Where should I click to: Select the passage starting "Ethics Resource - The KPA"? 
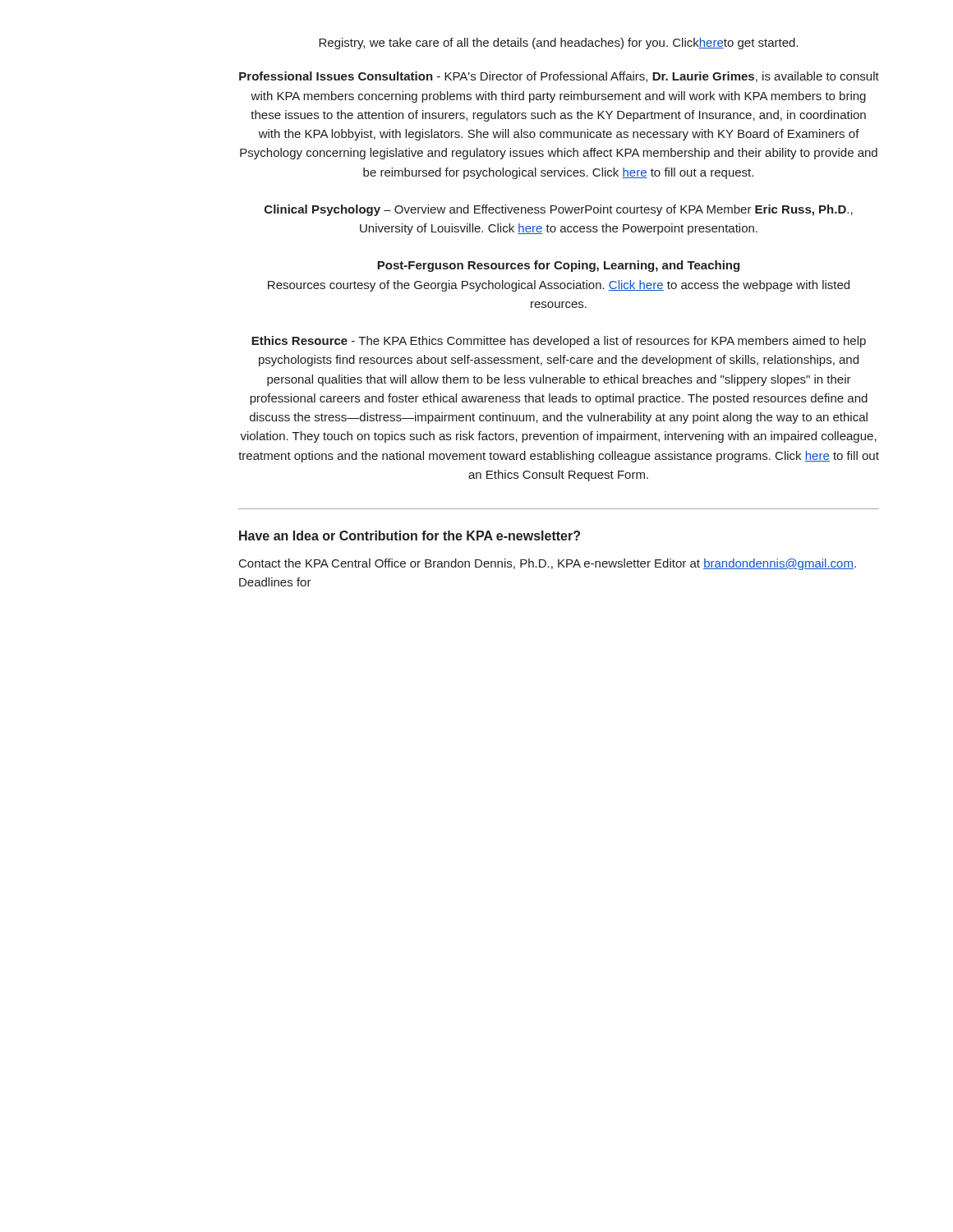click(x=559, y=407)
